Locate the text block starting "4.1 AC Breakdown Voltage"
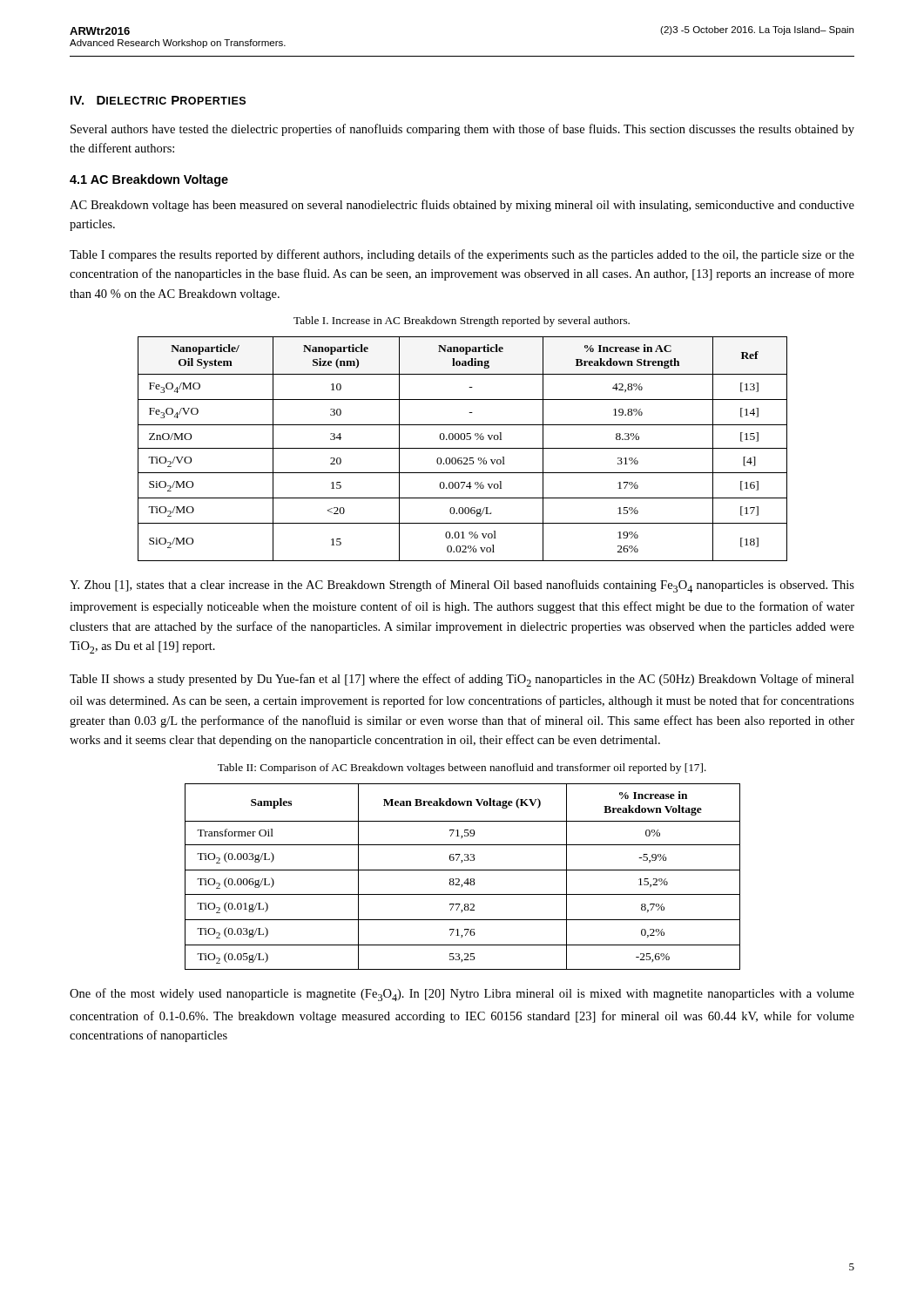This screenshot has width=924, height=1307. tap(149, 179)
